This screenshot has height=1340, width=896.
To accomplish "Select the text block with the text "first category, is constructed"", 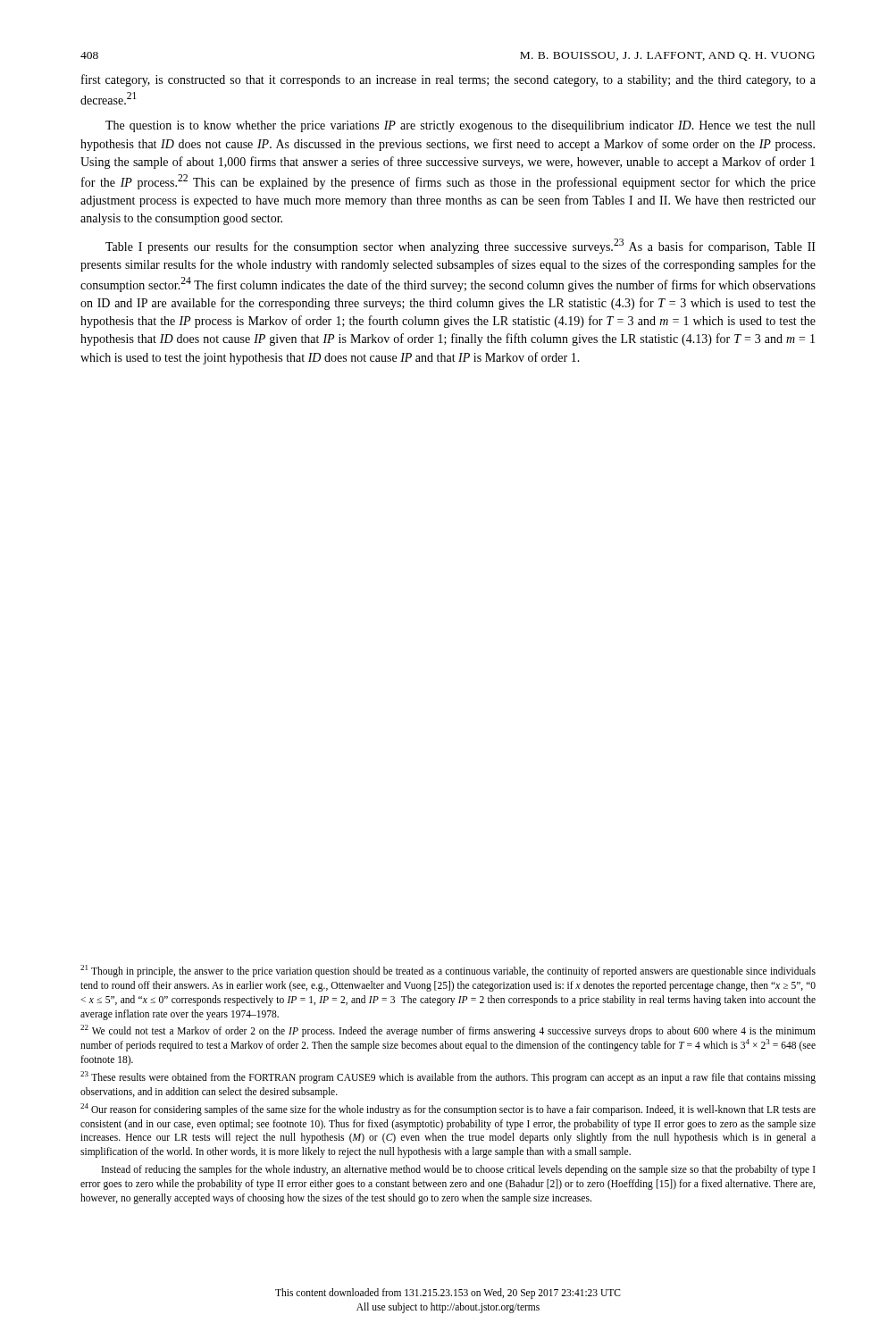I will [448, 91].
